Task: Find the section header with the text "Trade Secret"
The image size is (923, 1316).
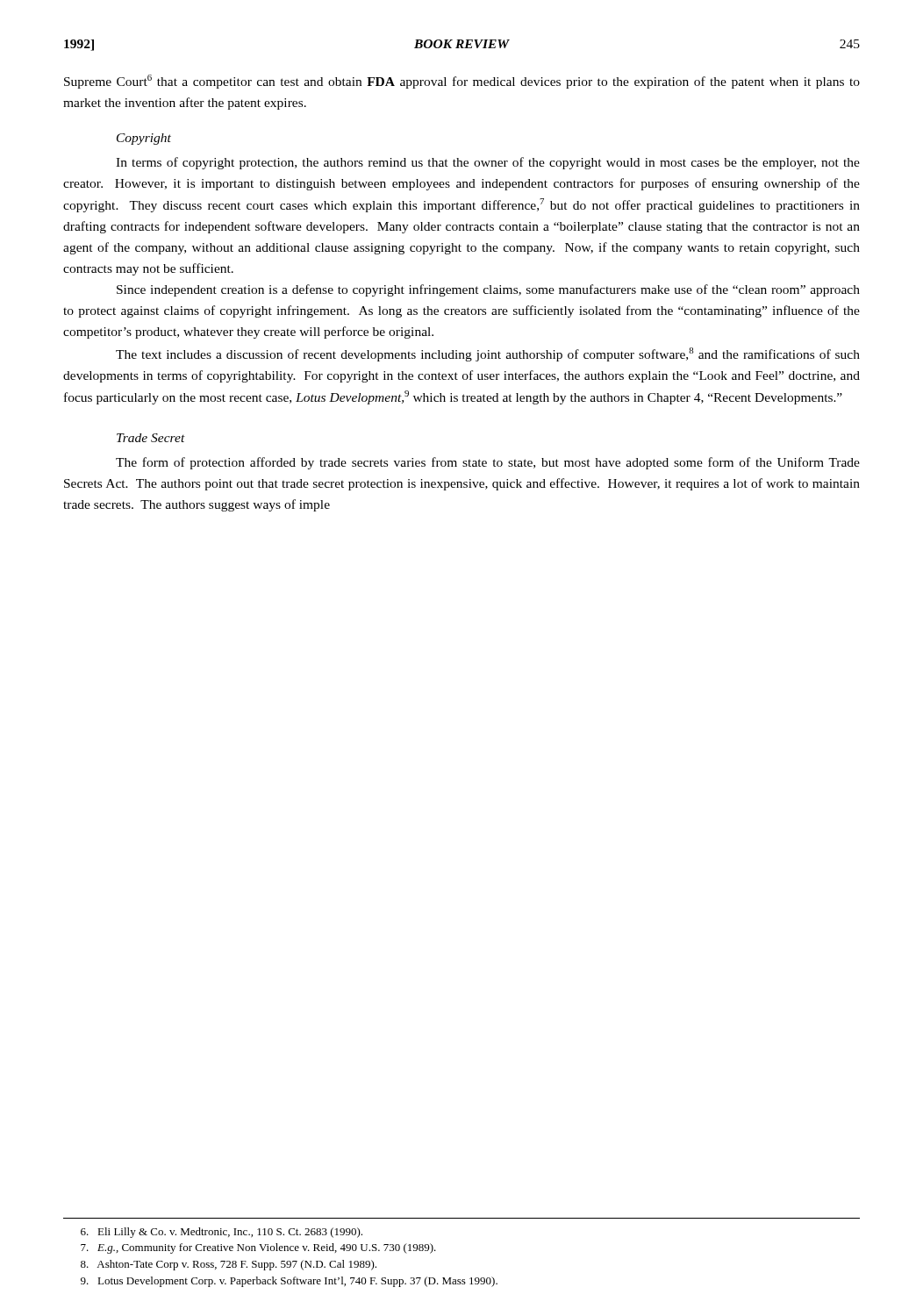Action: coord(150,437)
